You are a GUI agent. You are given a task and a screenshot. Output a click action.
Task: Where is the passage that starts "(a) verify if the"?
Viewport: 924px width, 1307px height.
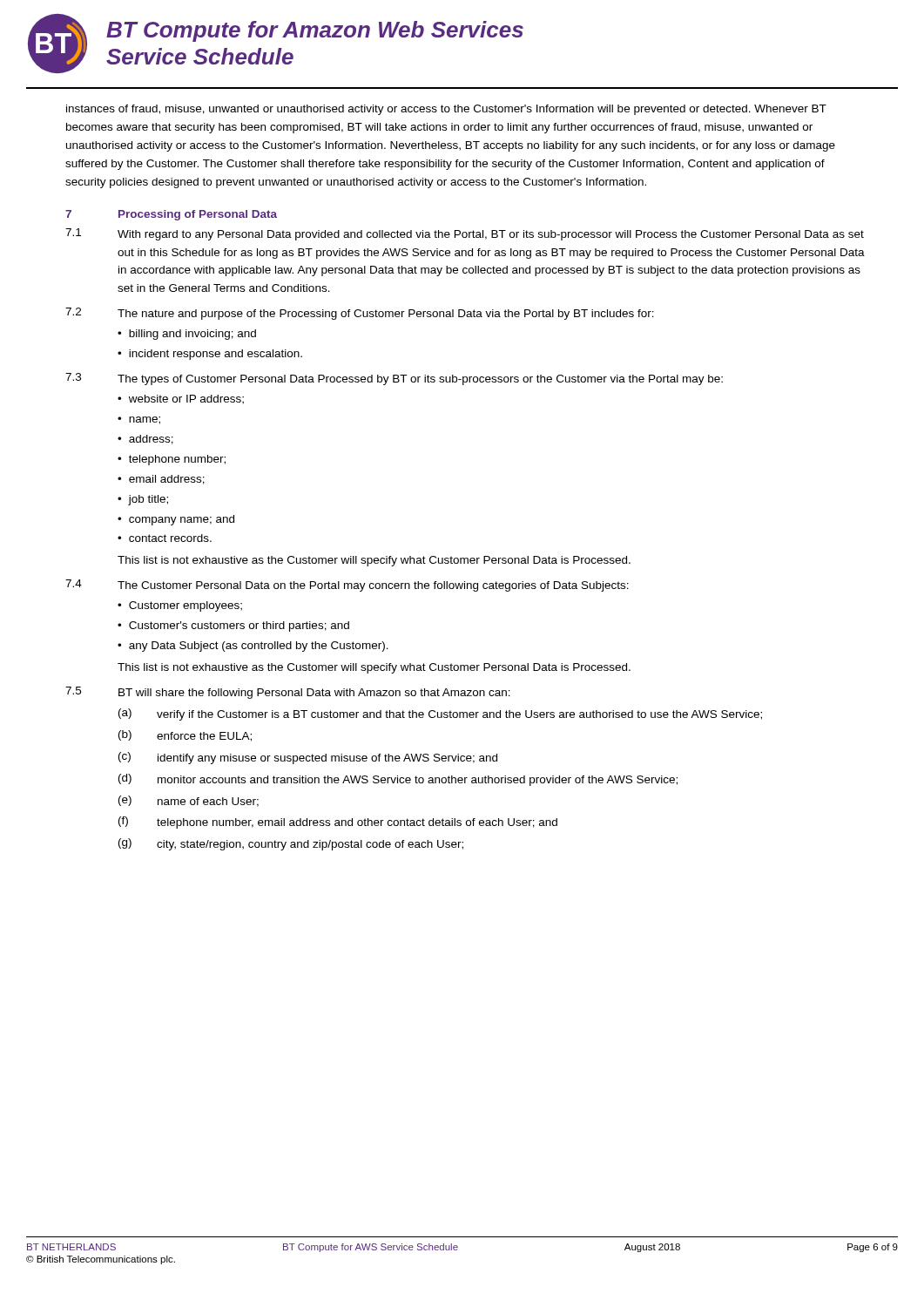tap(492, 715)
